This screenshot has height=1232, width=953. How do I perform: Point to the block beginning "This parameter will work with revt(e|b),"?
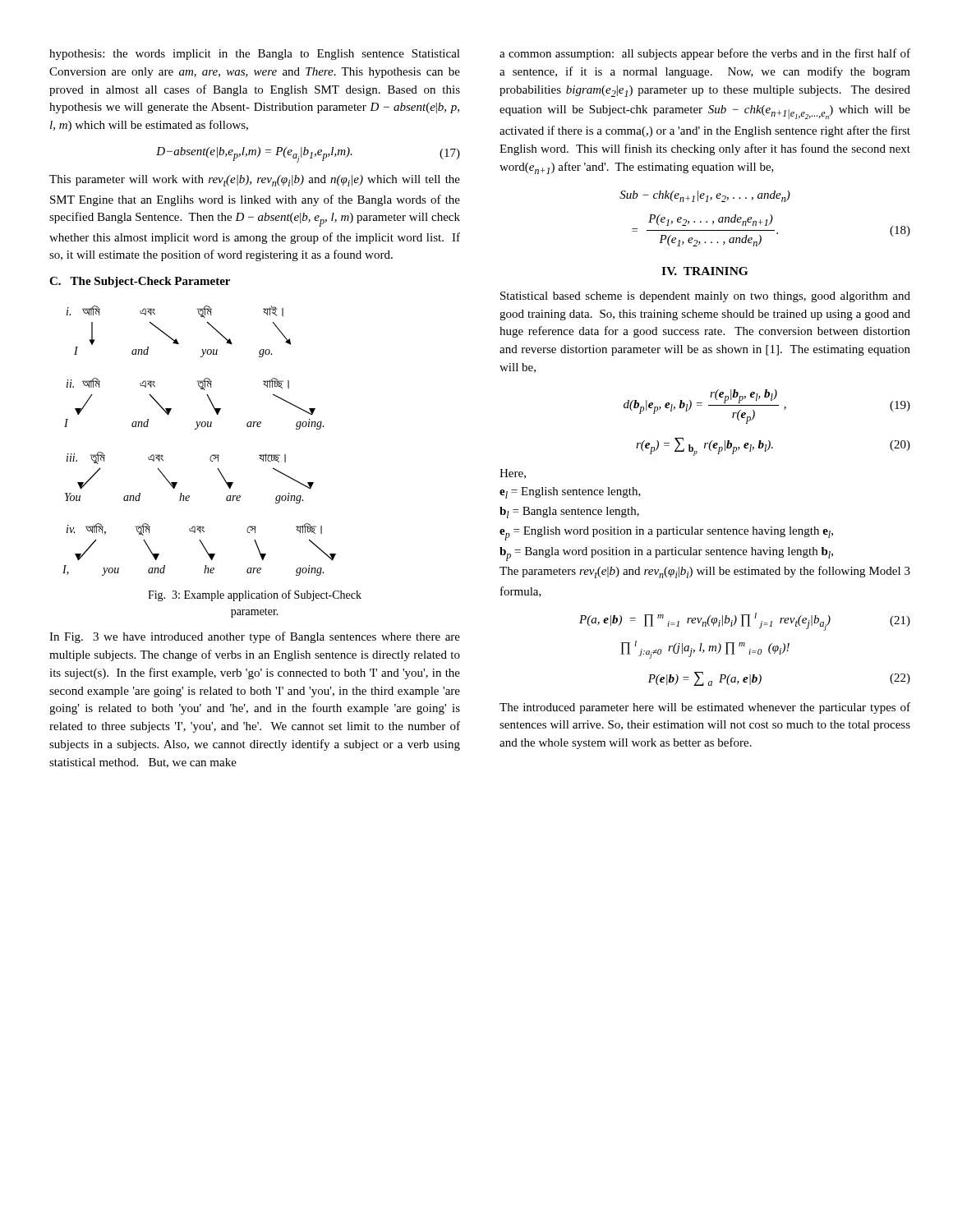point(255,217)
